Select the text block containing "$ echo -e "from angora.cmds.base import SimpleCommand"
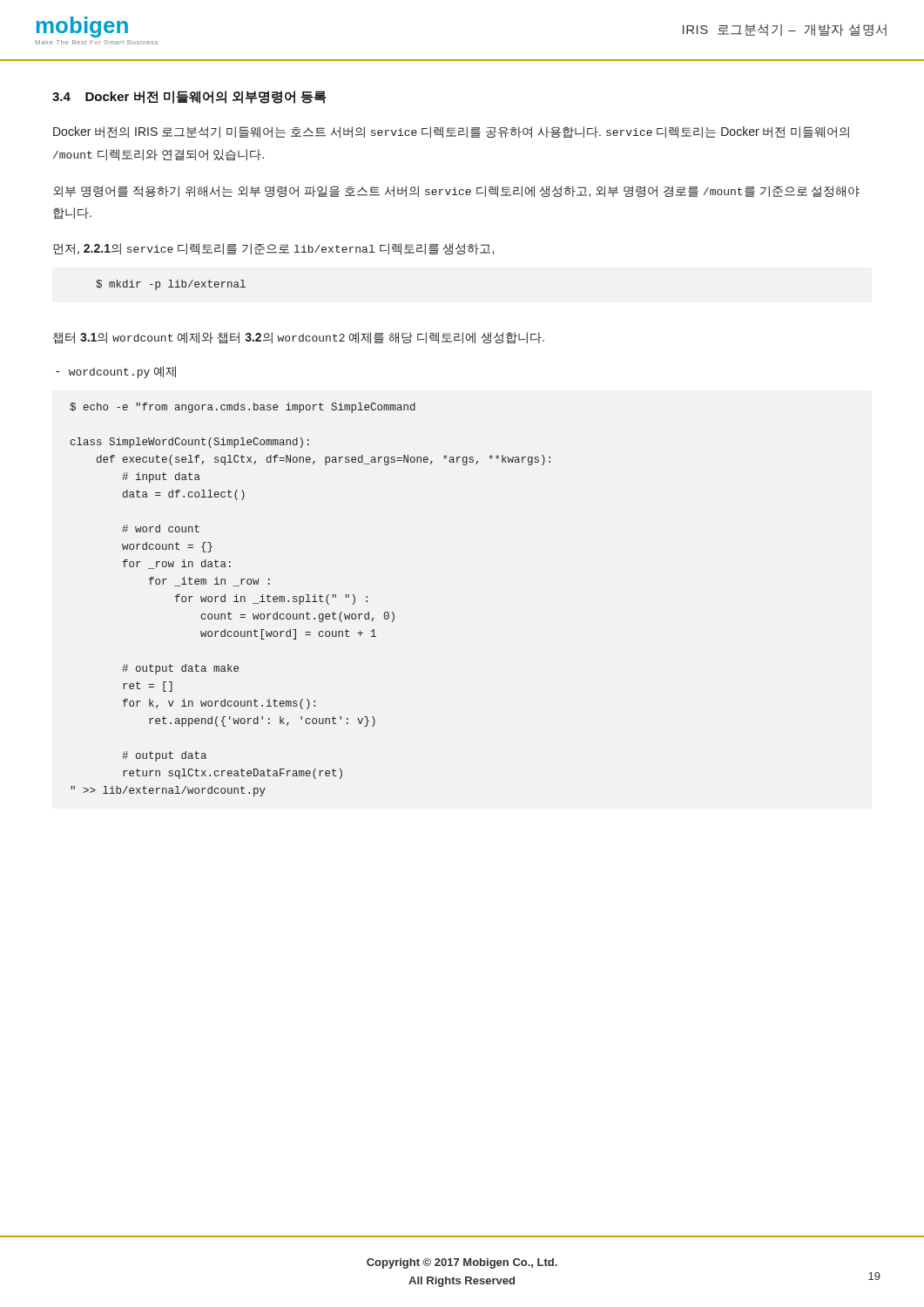This screenshot has height=1307, width=924. (x=311, y=599)
